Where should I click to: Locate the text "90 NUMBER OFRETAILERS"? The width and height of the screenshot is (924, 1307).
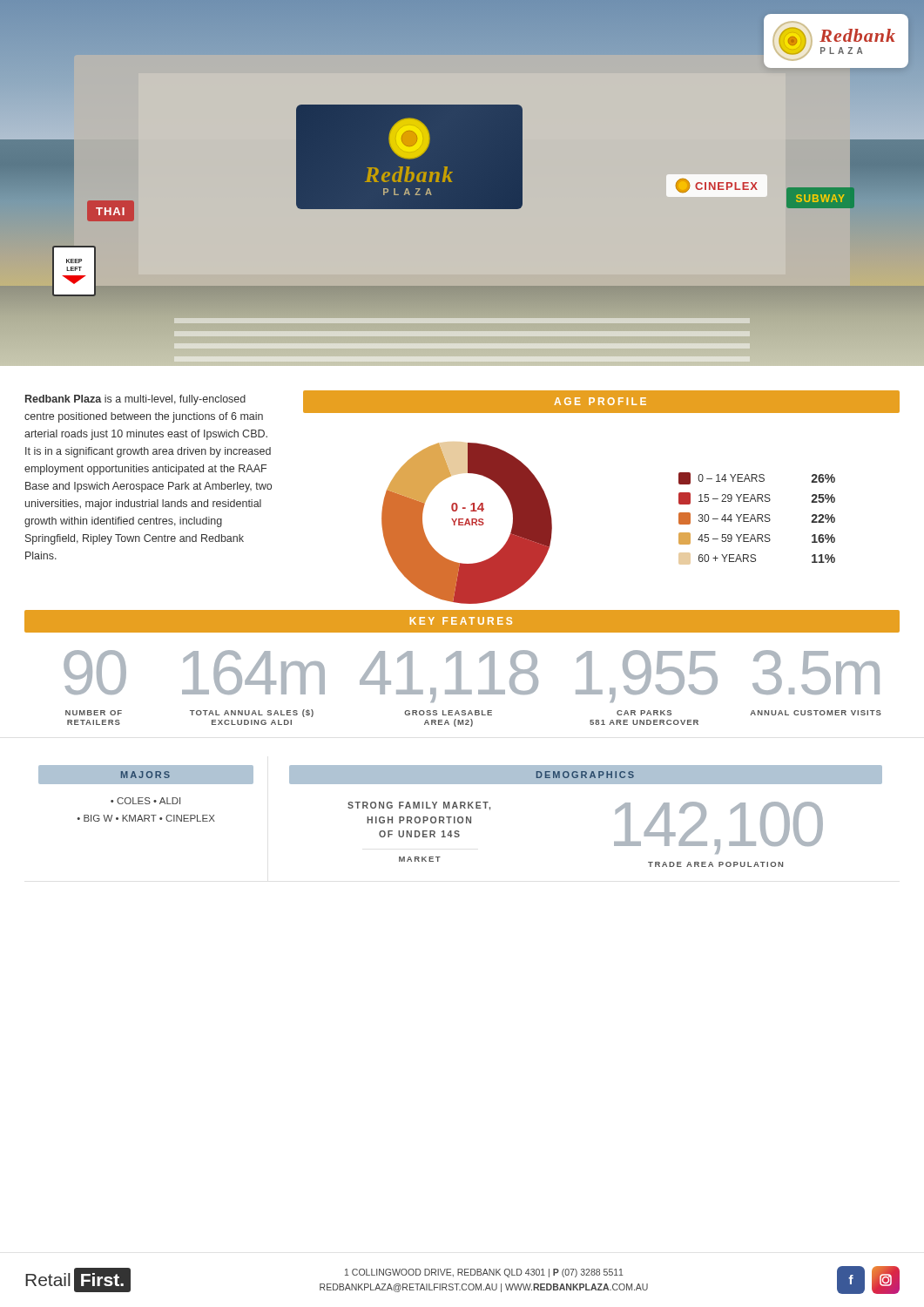click(x=94, y=684)
